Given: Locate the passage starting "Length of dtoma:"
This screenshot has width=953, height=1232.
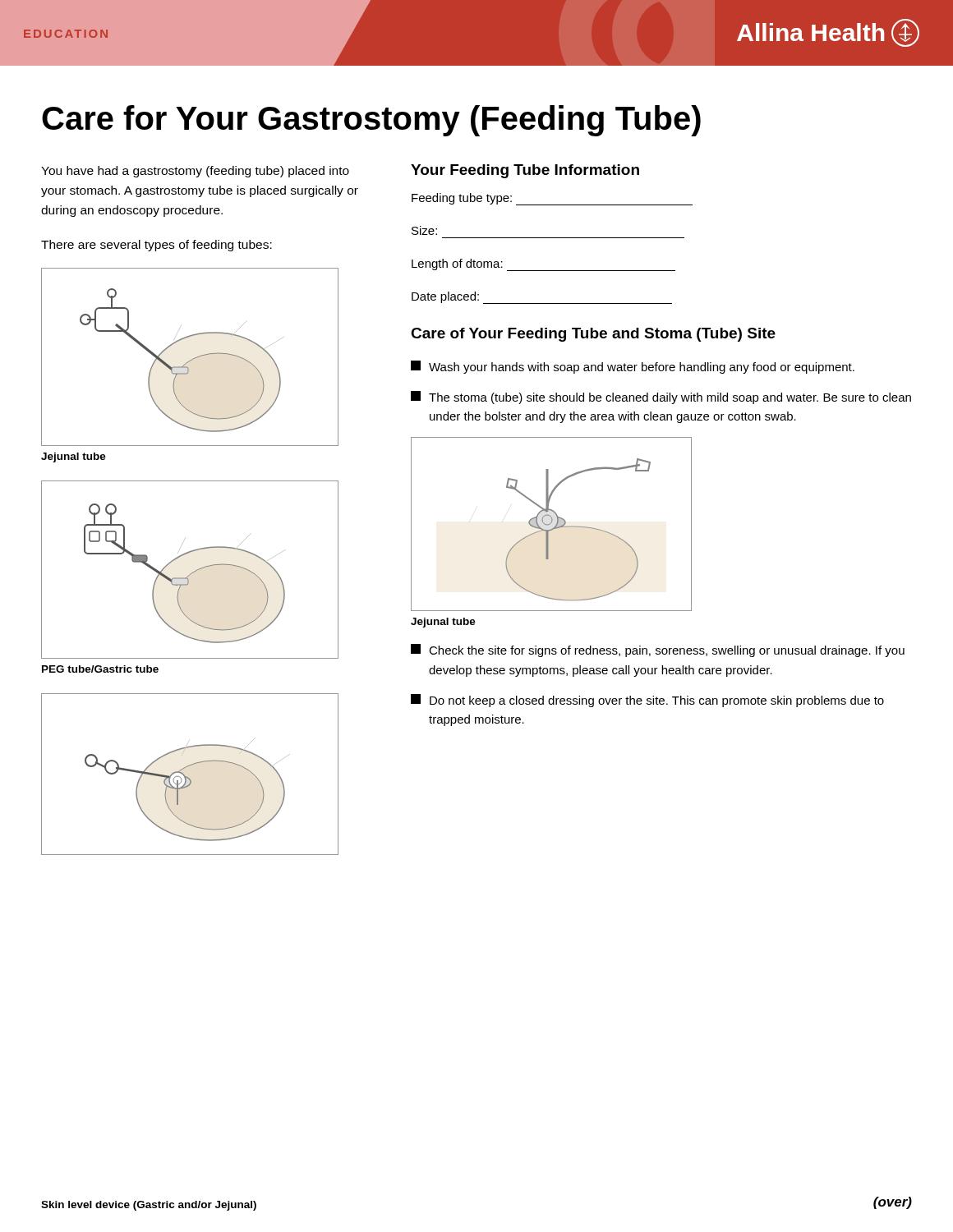Looking at the screenshot, I should click(x=543, y=264).
